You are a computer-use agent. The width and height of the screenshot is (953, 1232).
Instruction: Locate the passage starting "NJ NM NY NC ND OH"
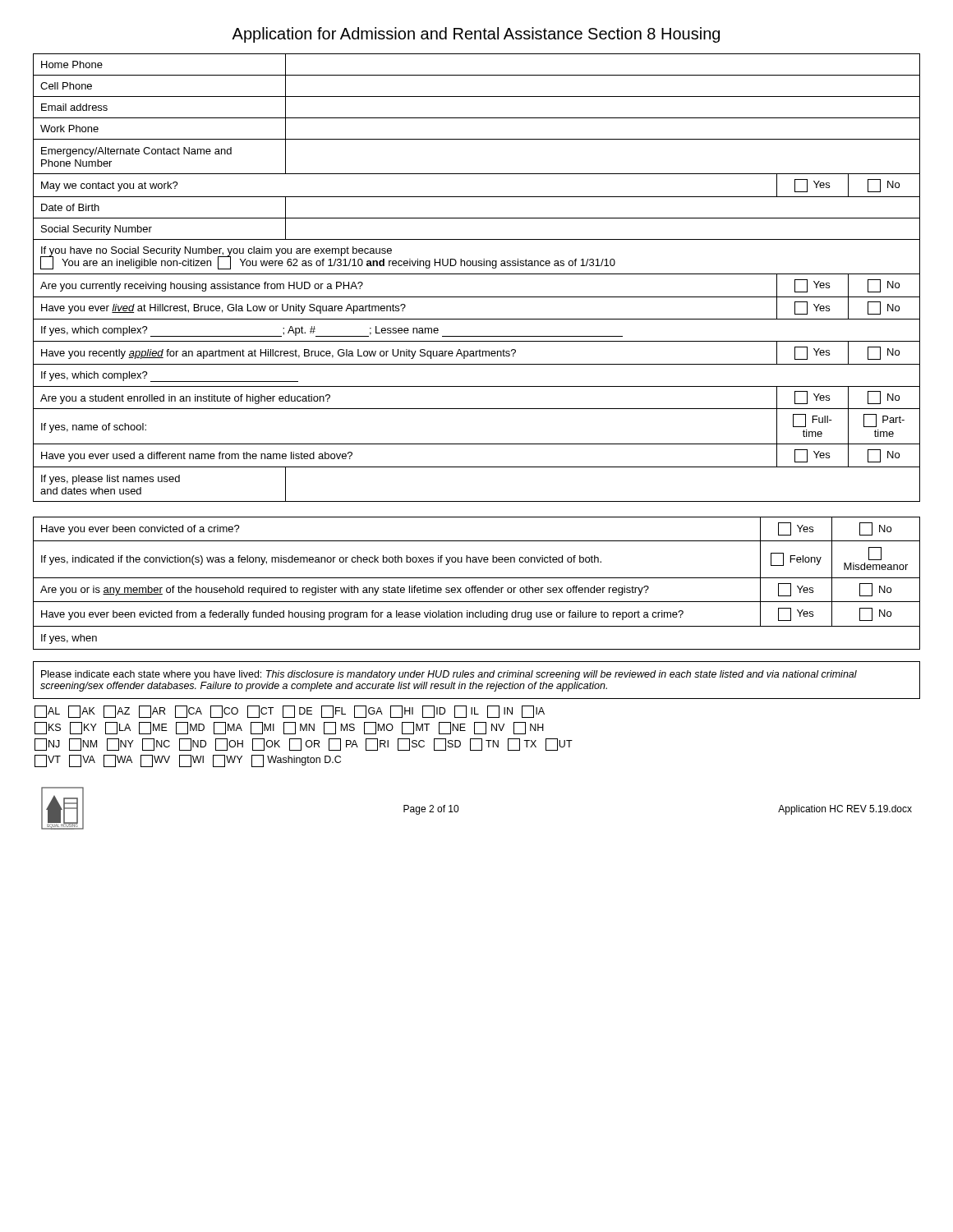click(x=303, y=753)
